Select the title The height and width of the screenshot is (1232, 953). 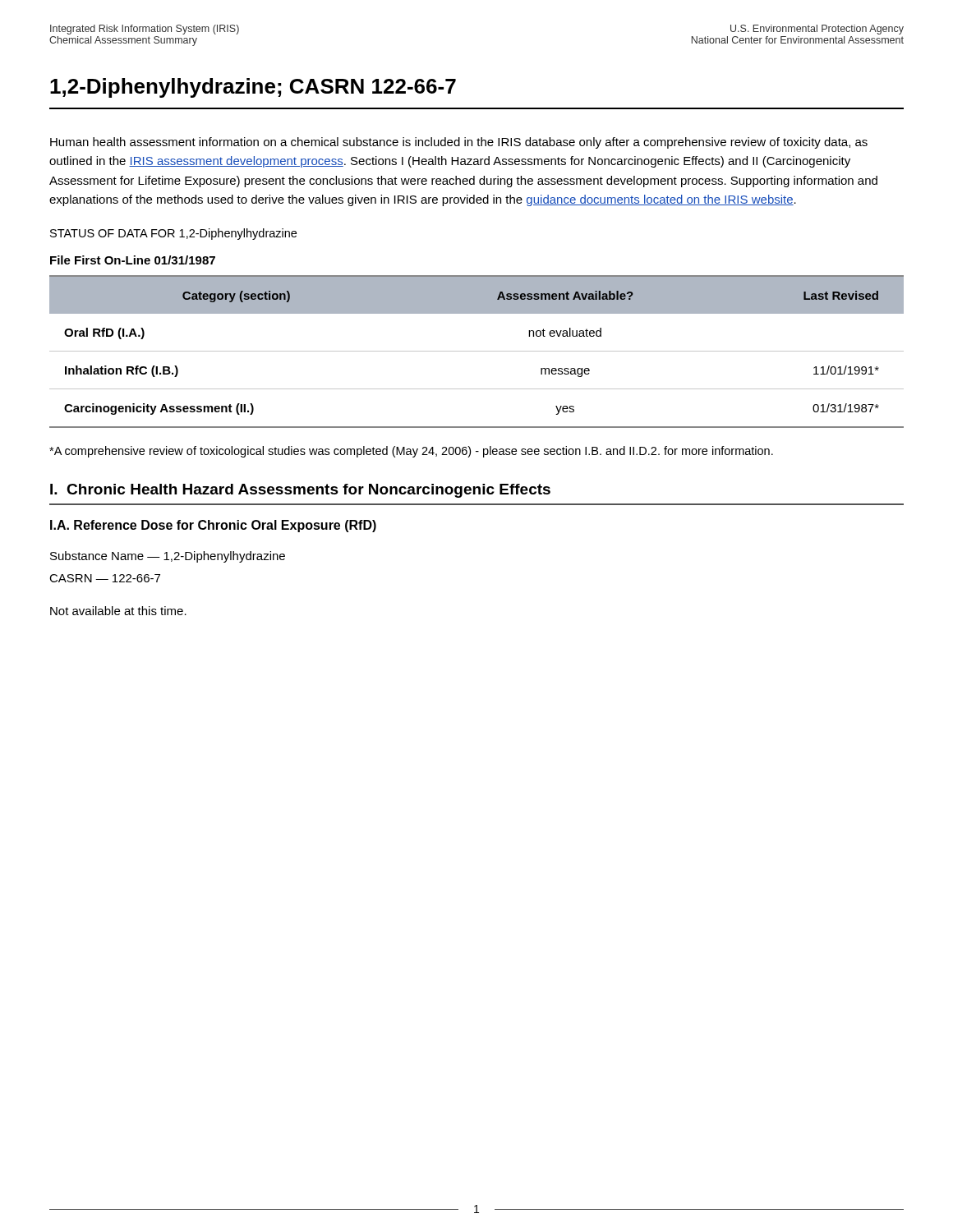point(476,87)
